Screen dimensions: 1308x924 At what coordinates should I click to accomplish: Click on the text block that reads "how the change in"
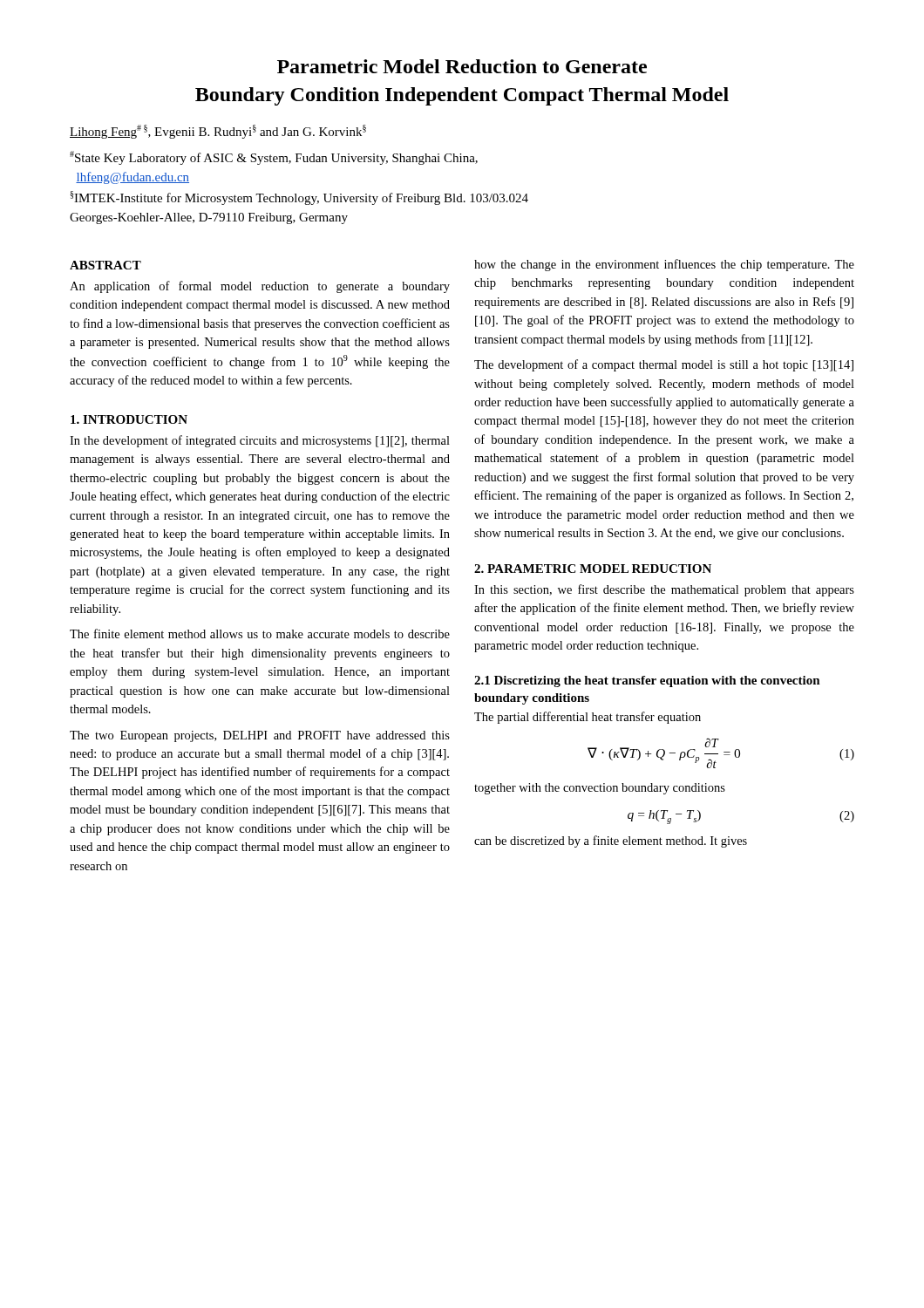click(x=664, y=399)
